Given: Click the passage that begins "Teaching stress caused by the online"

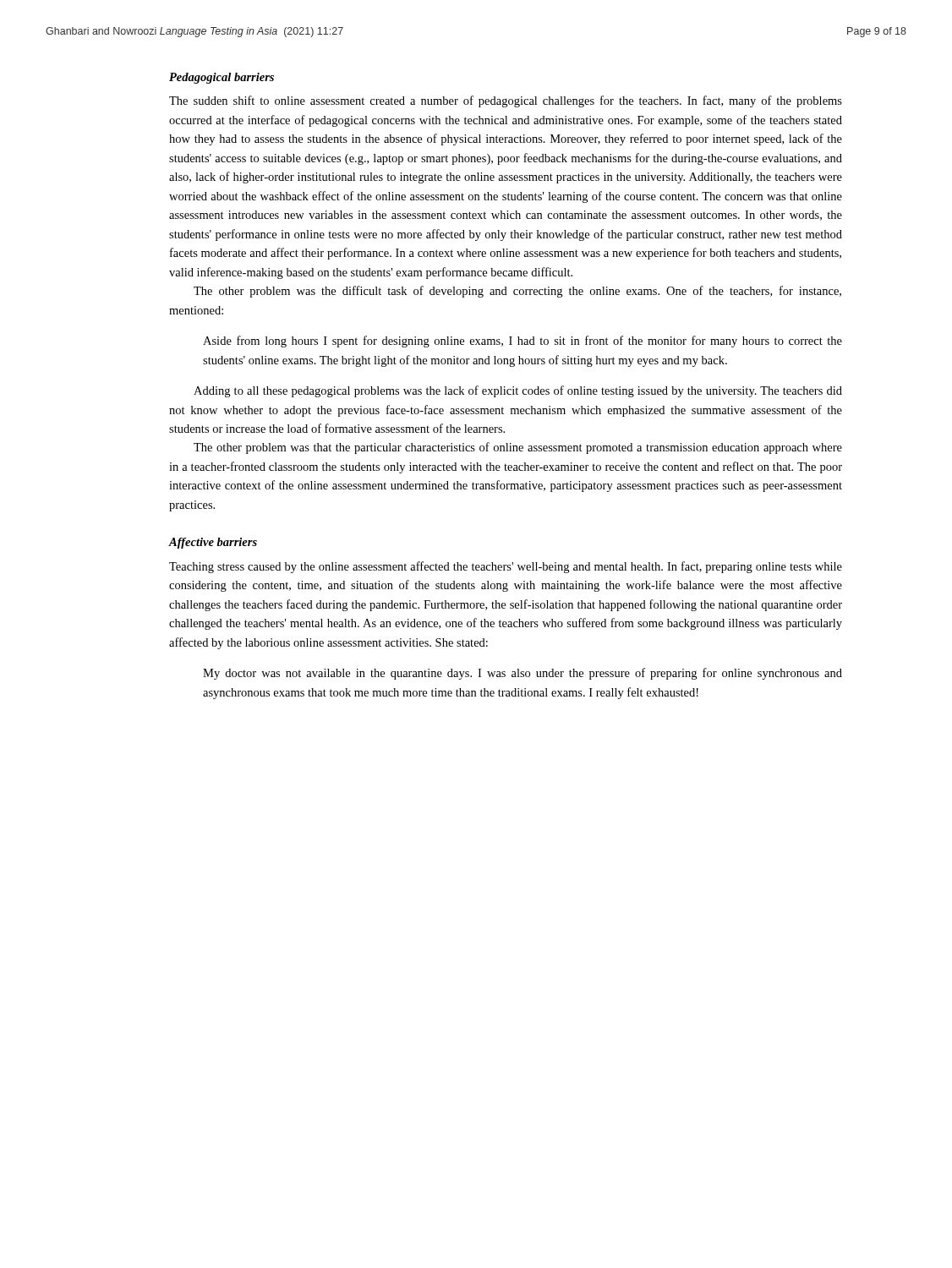Looking at the screenshot, I should 506,604.
